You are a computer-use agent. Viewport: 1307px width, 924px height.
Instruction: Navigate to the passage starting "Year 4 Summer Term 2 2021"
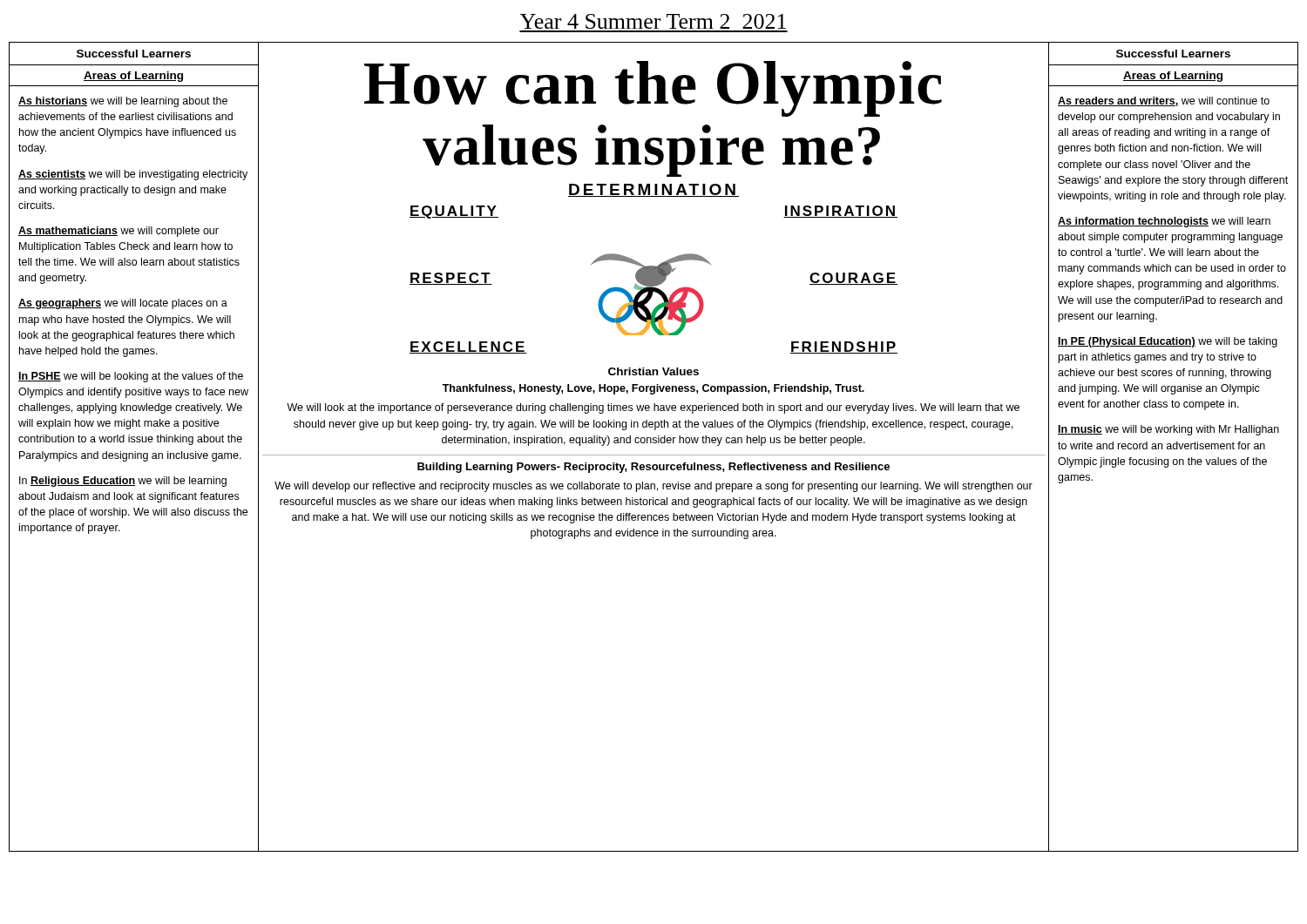[x=653, y=21]
